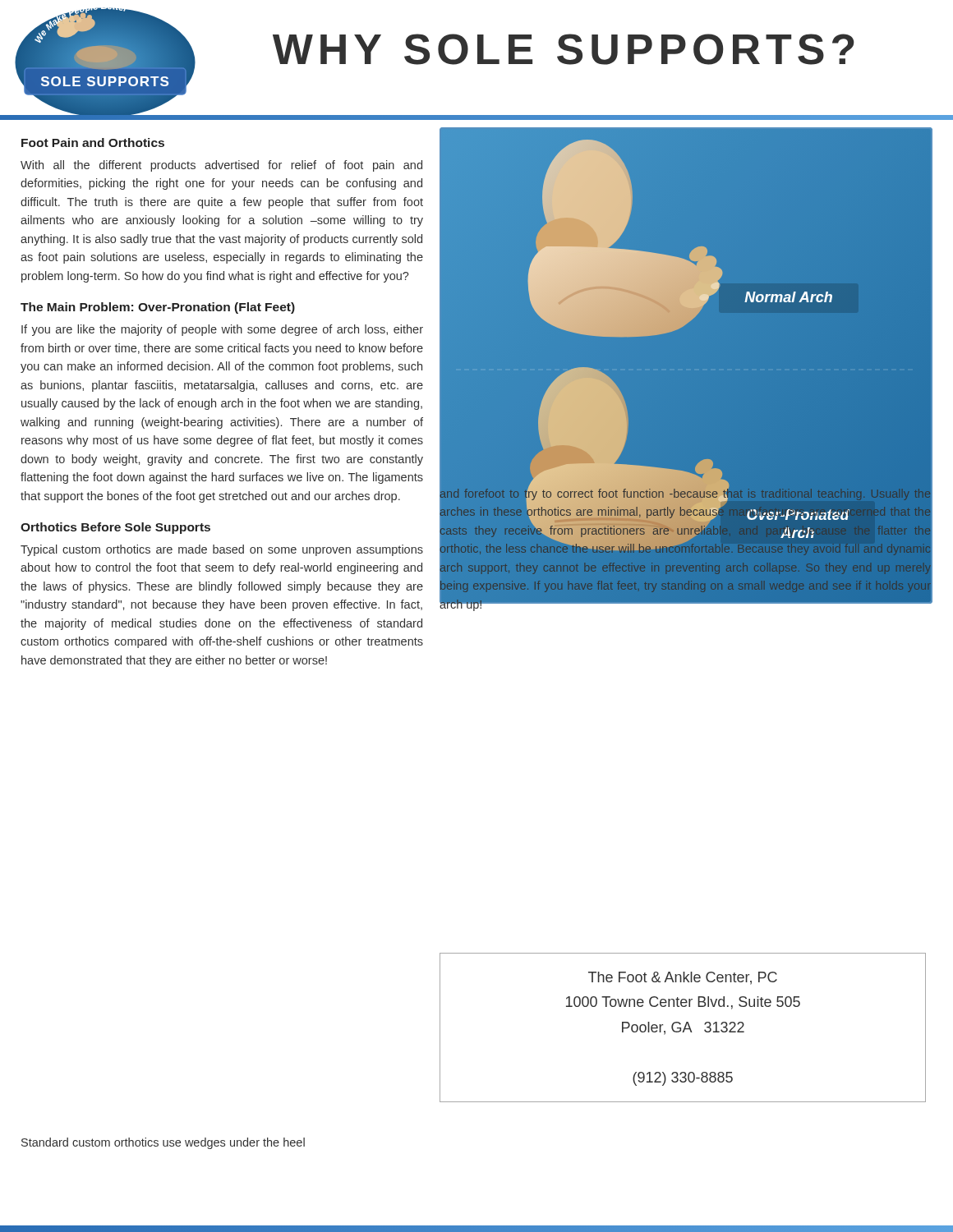Select the illustration
This screenshot has width=953, height=1232.
tap(686, 367)
